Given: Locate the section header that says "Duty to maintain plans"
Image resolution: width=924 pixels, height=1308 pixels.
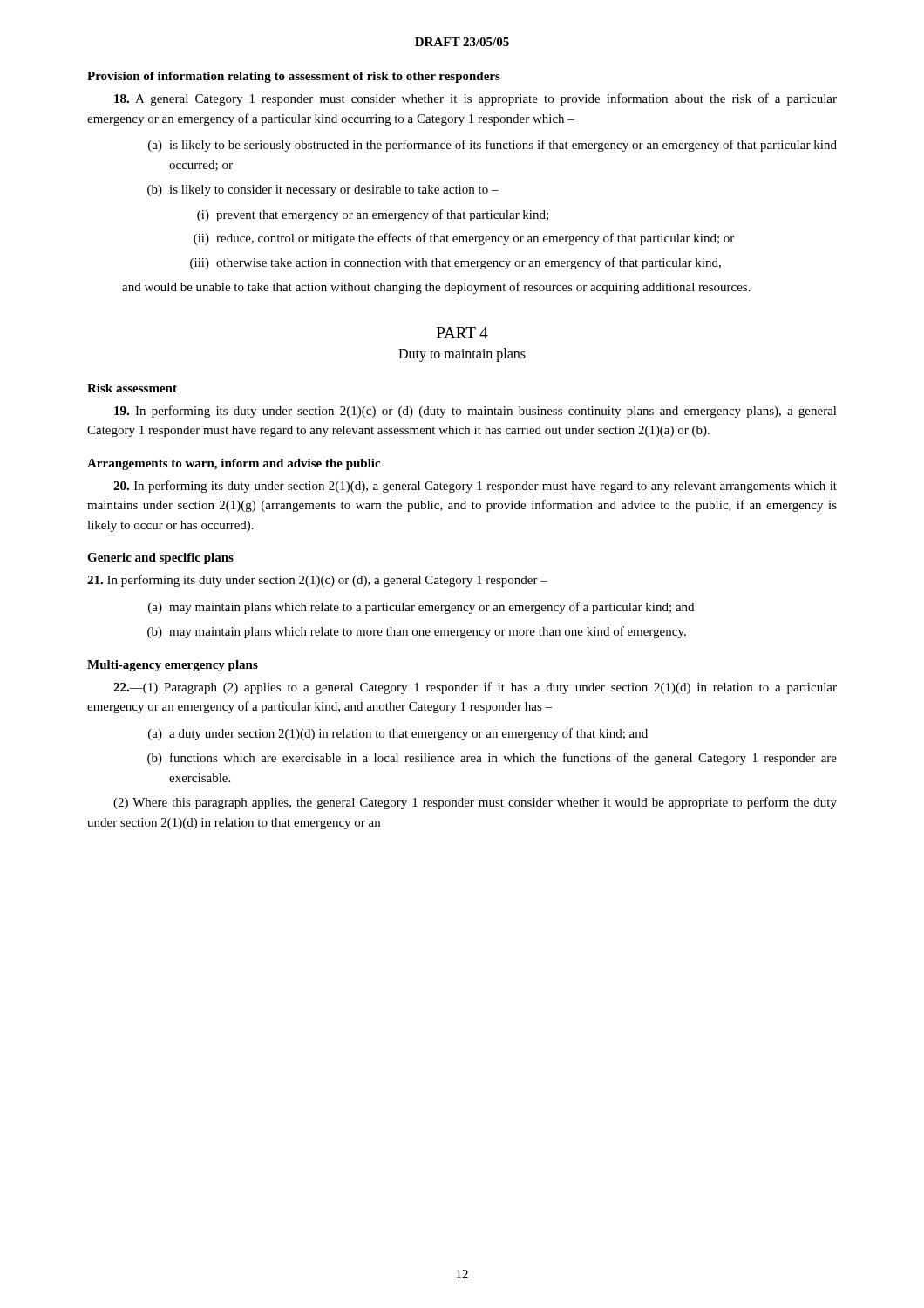Looking at the screenshot, I should click(462, 353).
